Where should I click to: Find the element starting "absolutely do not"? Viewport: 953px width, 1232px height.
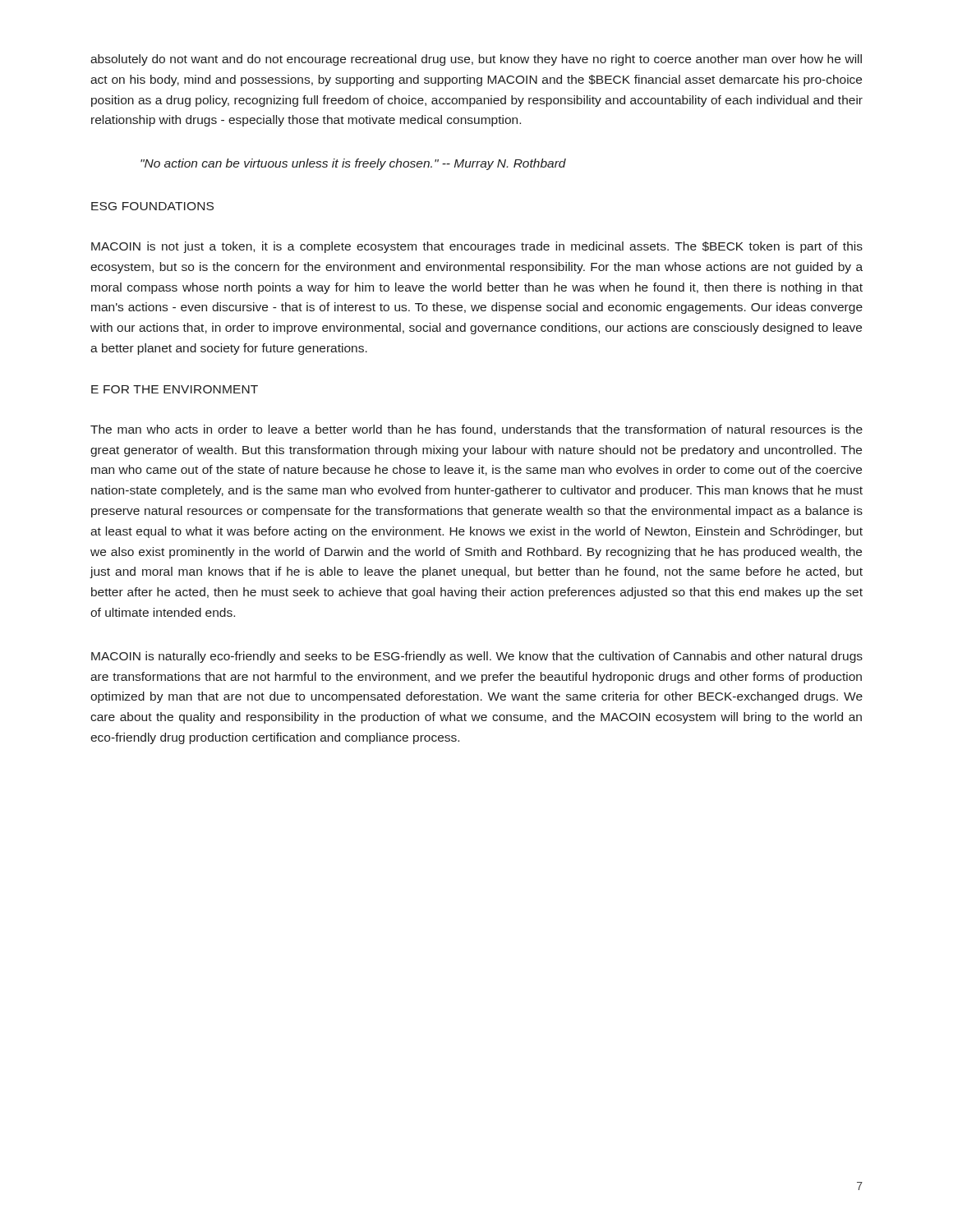[476, 89]
